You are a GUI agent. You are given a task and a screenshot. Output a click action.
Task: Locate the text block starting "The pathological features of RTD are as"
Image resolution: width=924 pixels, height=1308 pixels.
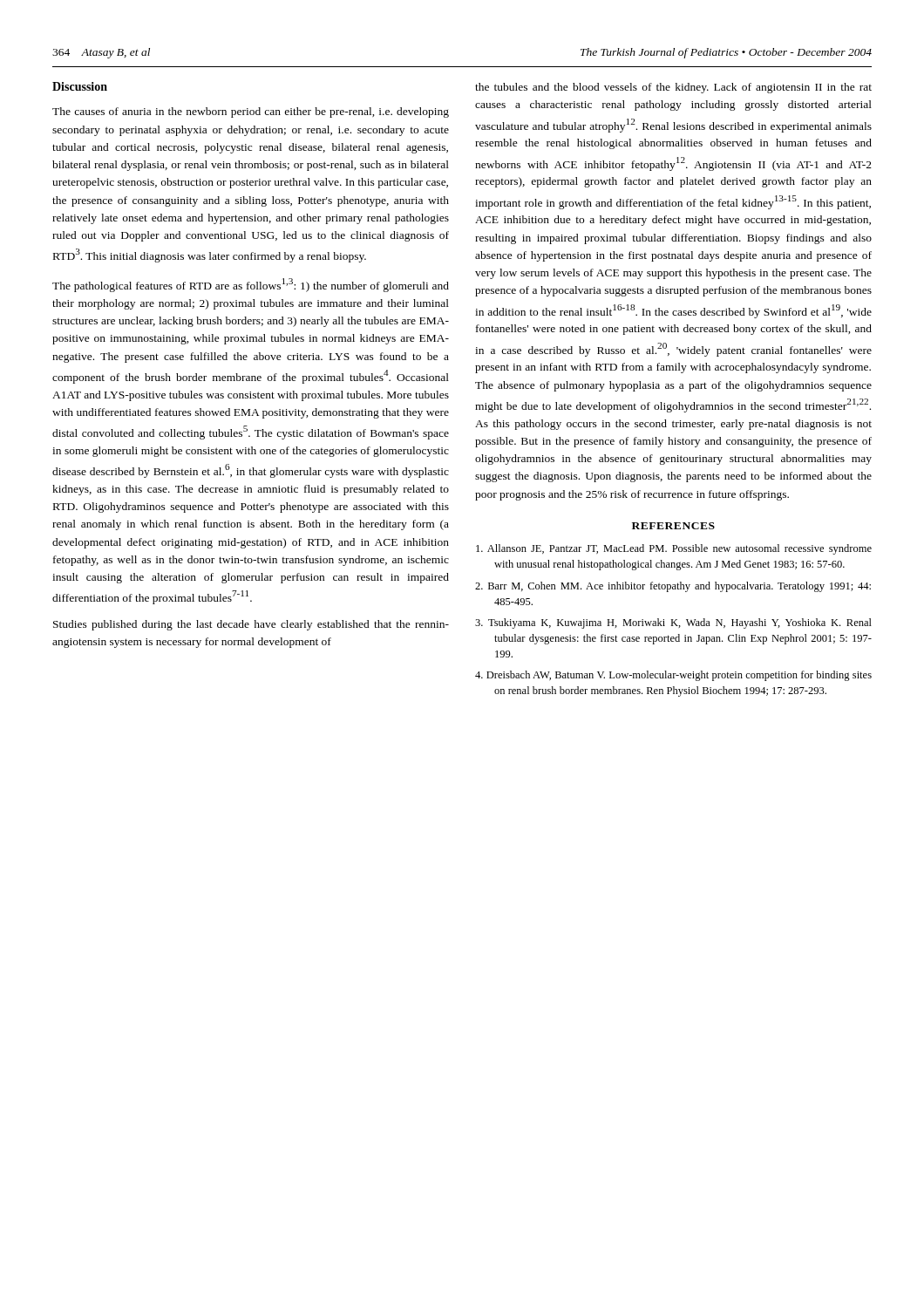point(251,440)
